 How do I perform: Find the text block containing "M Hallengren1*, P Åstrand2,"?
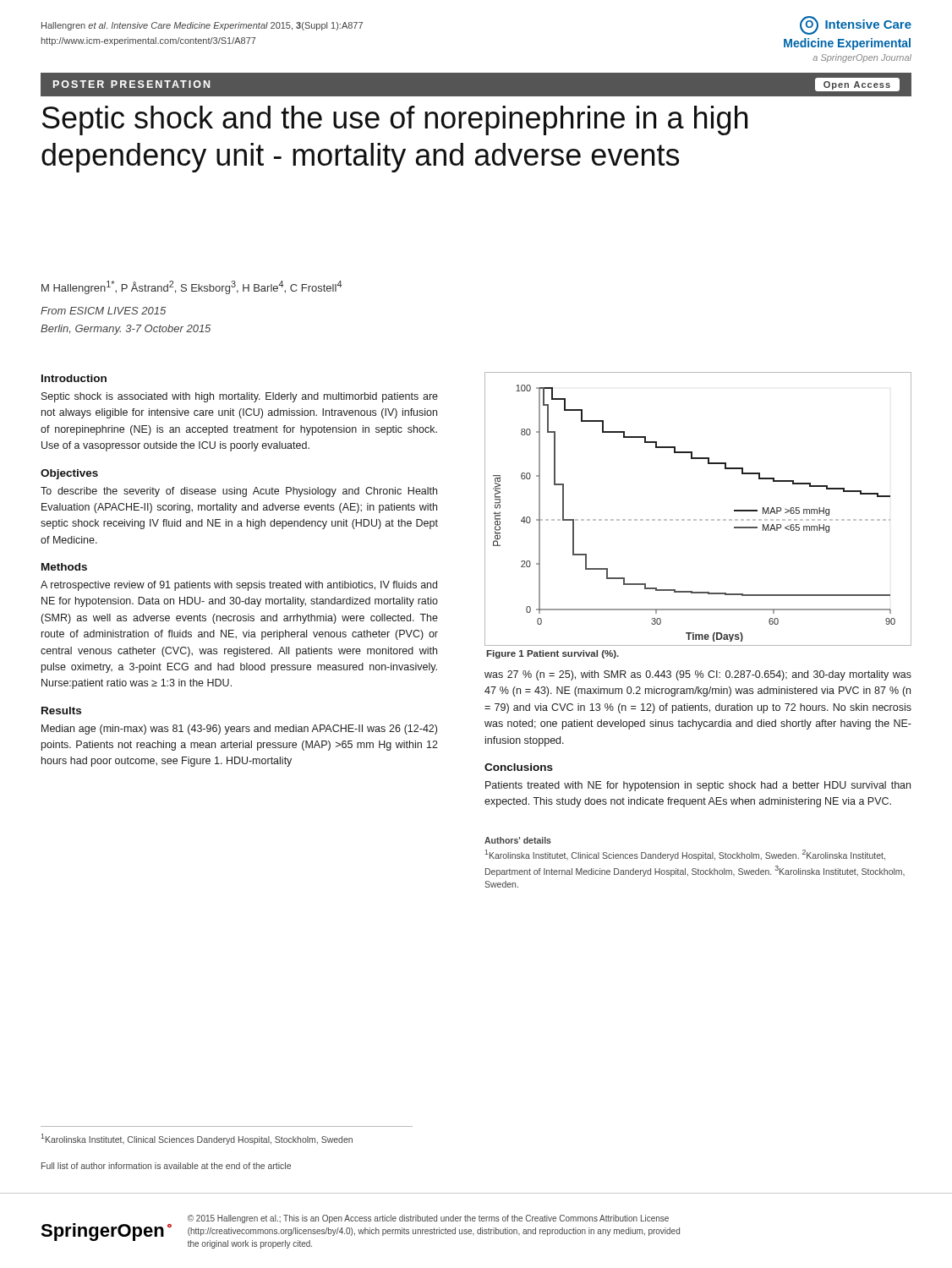tap(191, 287)
